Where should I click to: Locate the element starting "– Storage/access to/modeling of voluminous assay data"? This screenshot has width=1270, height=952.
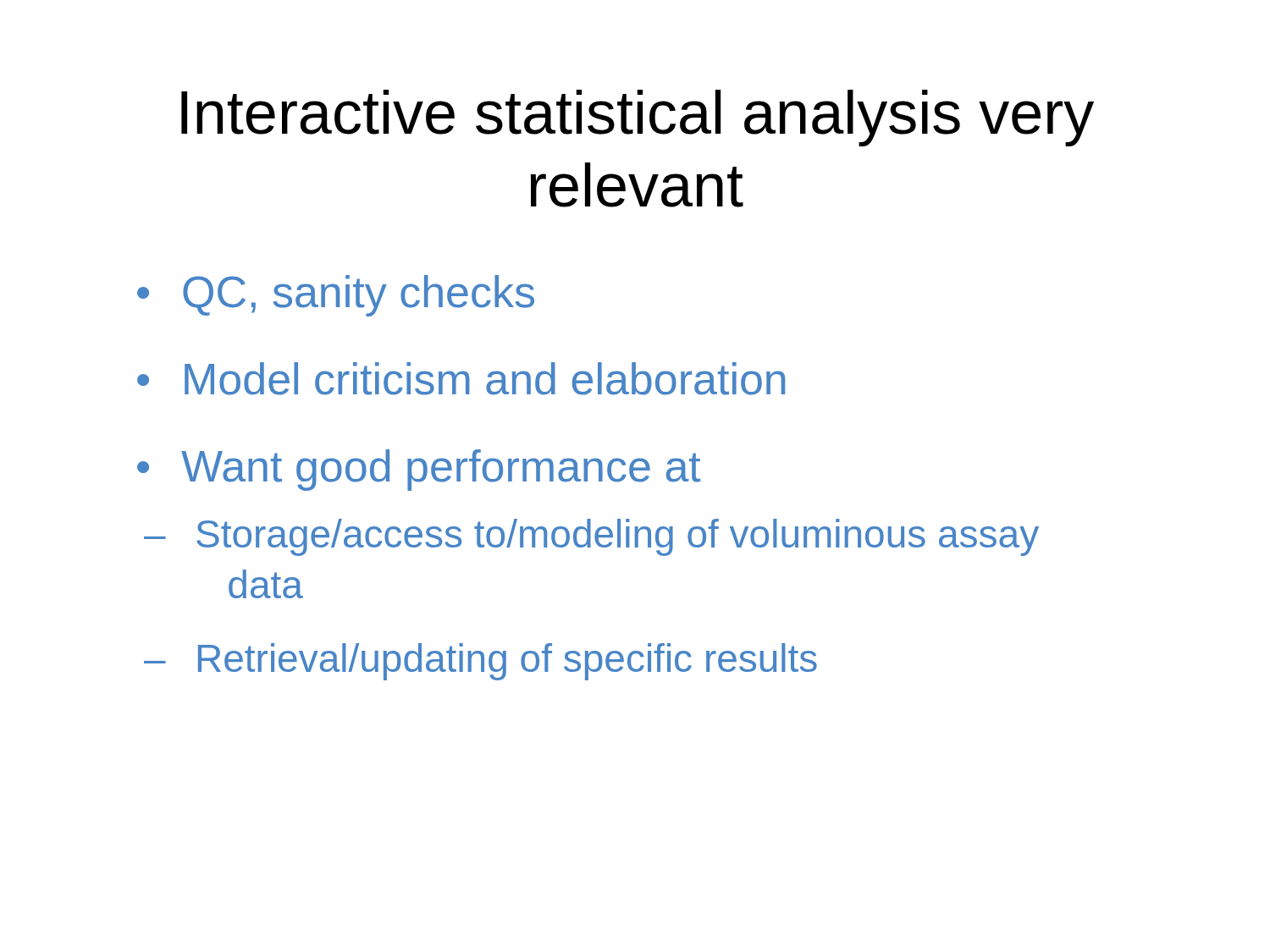pos(591,560)
